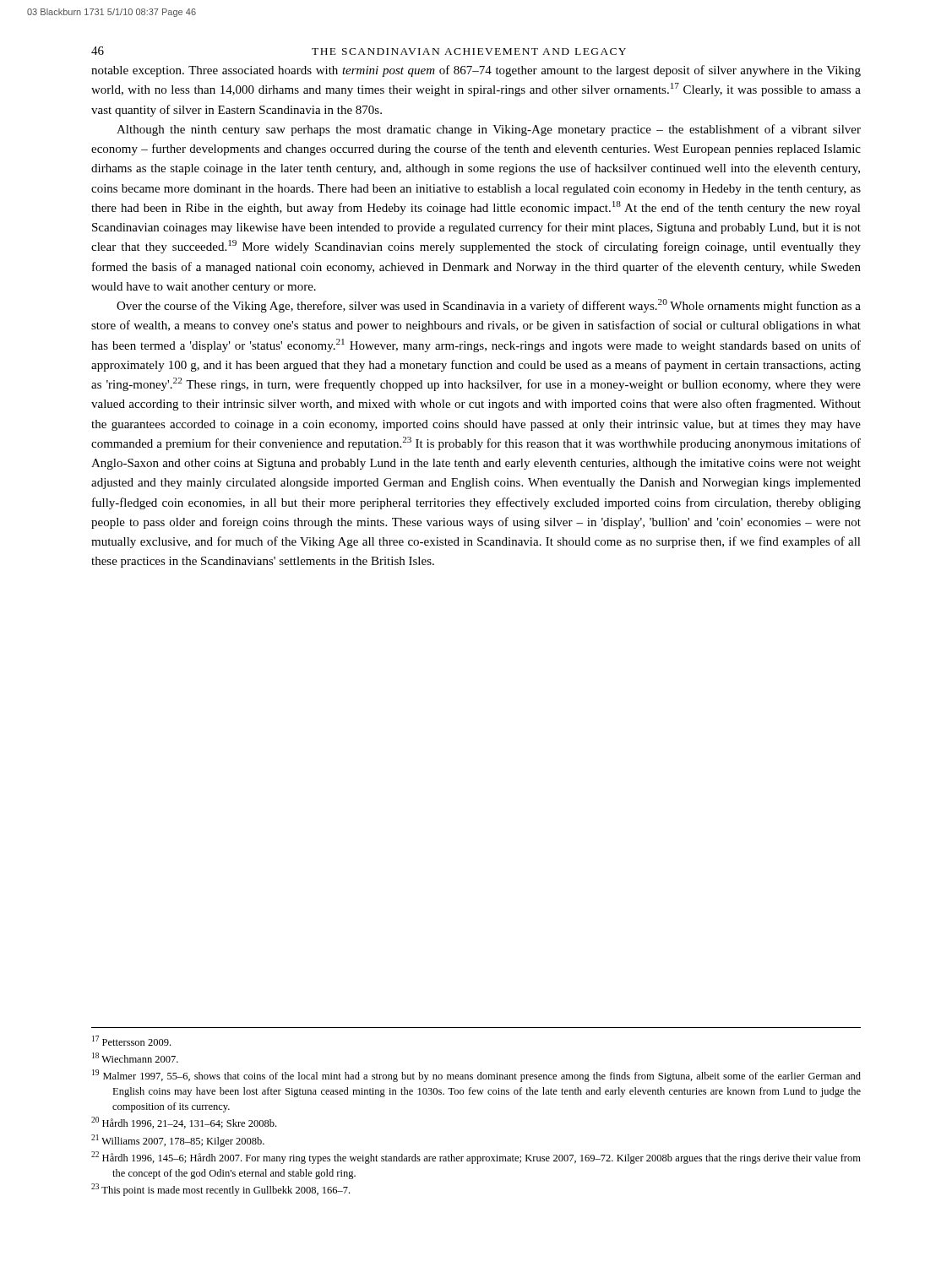The width and height of the screenshot is (952, 1267).
Task: Point to the block starting "22 Hårdh 1996, 145–6;"
Action: coord(476,1165)
